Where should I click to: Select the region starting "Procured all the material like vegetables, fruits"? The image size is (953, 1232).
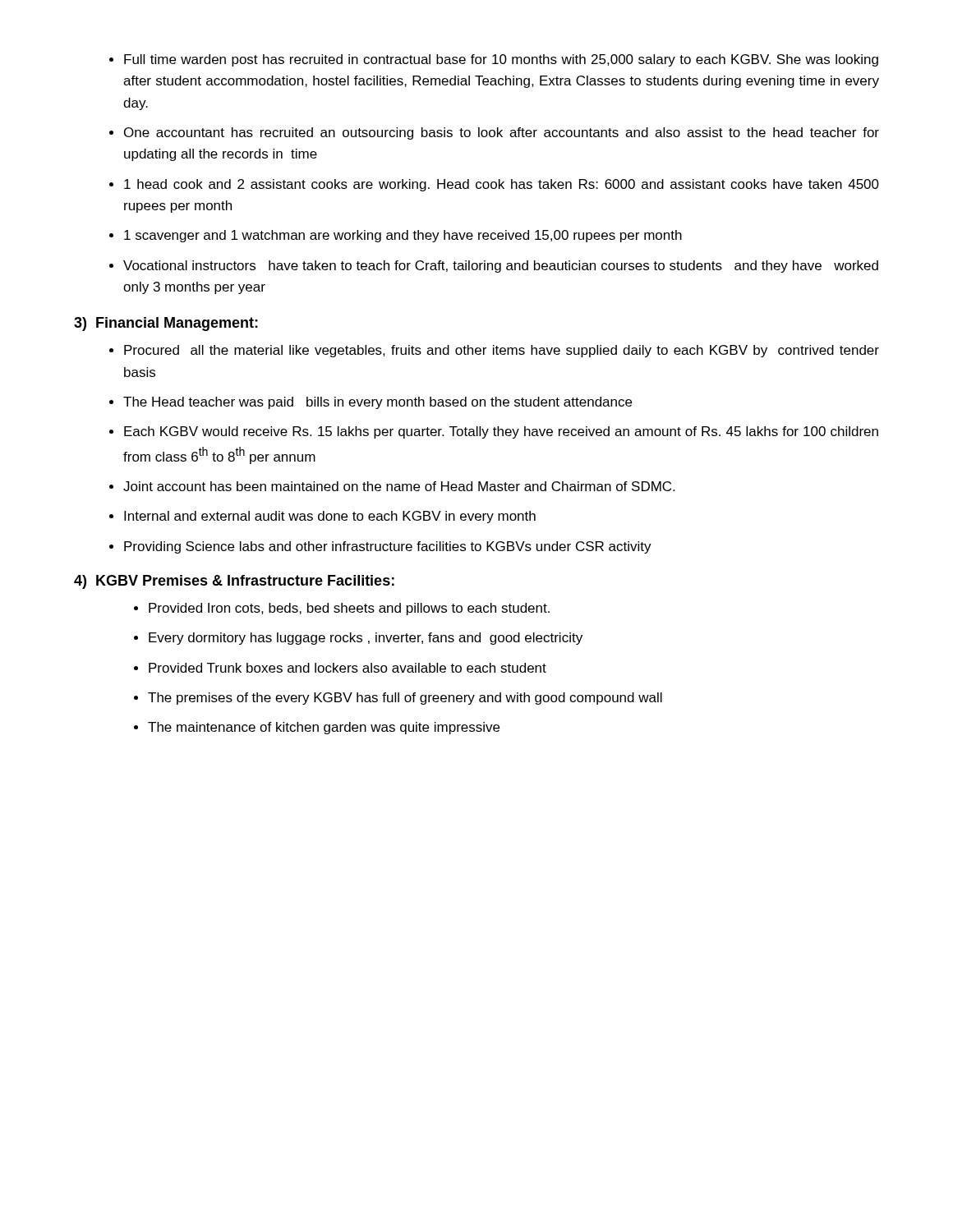501,362
